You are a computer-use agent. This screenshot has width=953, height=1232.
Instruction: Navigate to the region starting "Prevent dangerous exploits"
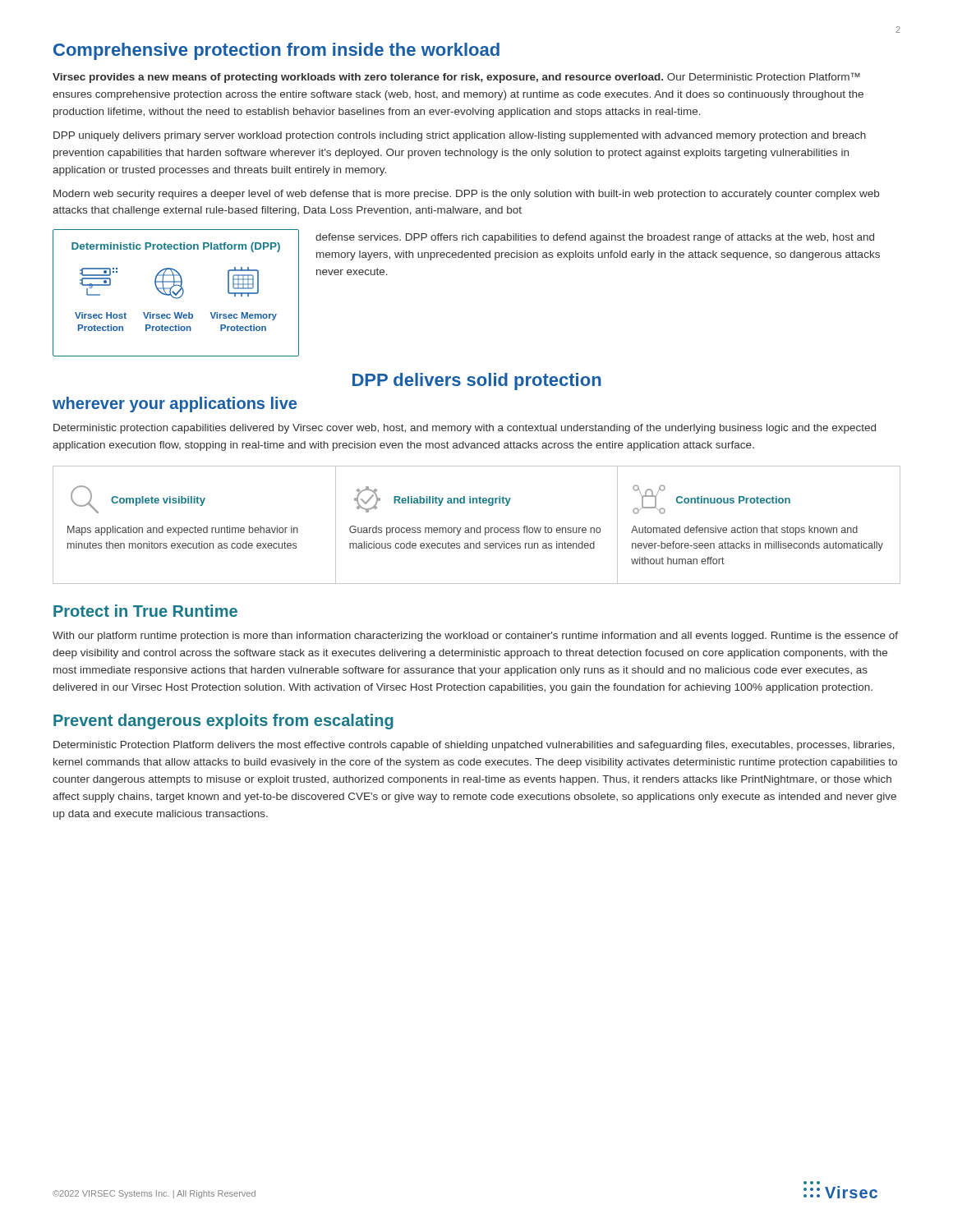(223, 720)
